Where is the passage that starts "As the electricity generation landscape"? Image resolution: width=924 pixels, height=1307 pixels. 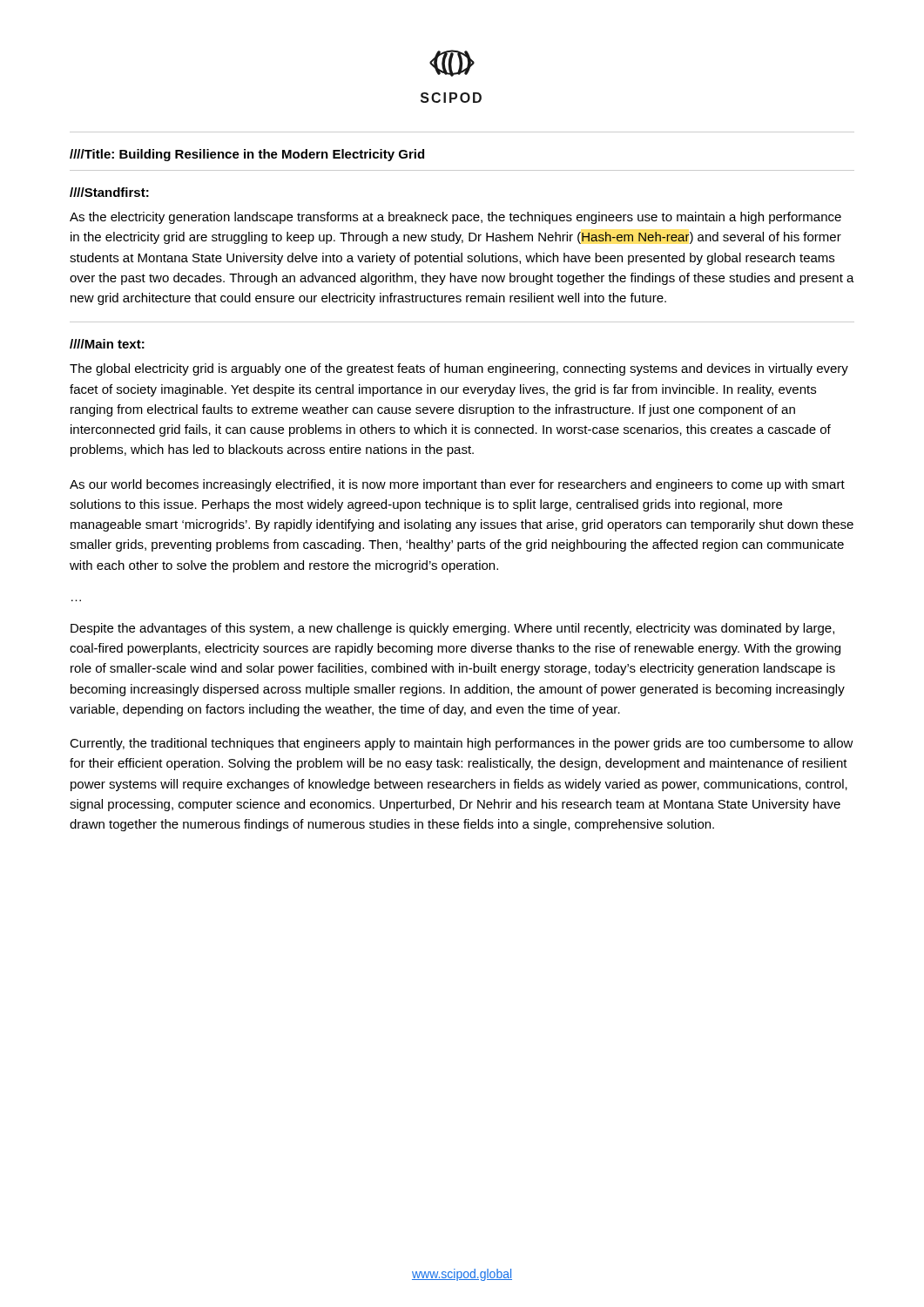click(x=462, y=257)
